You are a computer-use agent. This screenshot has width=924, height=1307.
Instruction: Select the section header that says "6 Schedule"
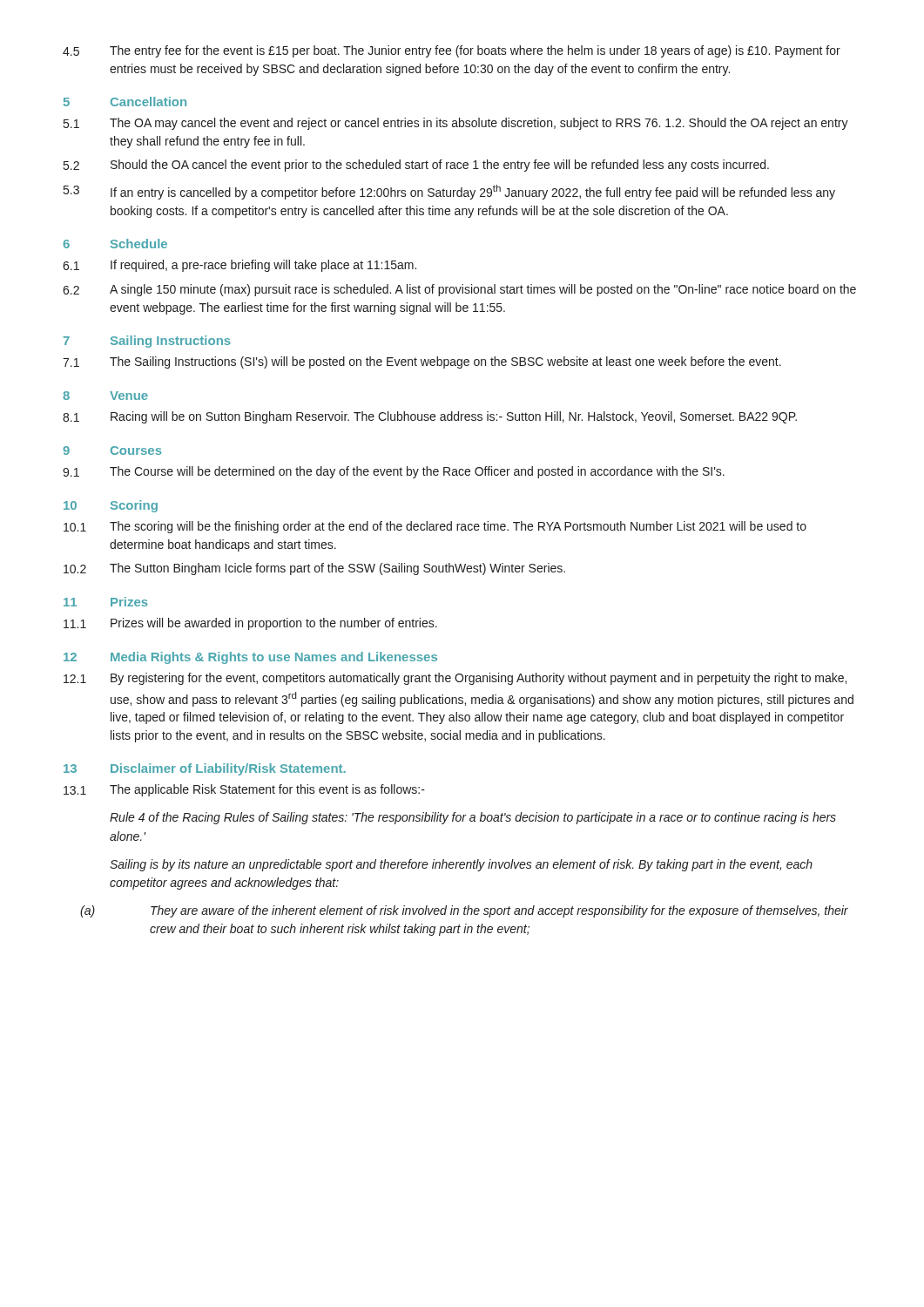[x=115, y=244]
